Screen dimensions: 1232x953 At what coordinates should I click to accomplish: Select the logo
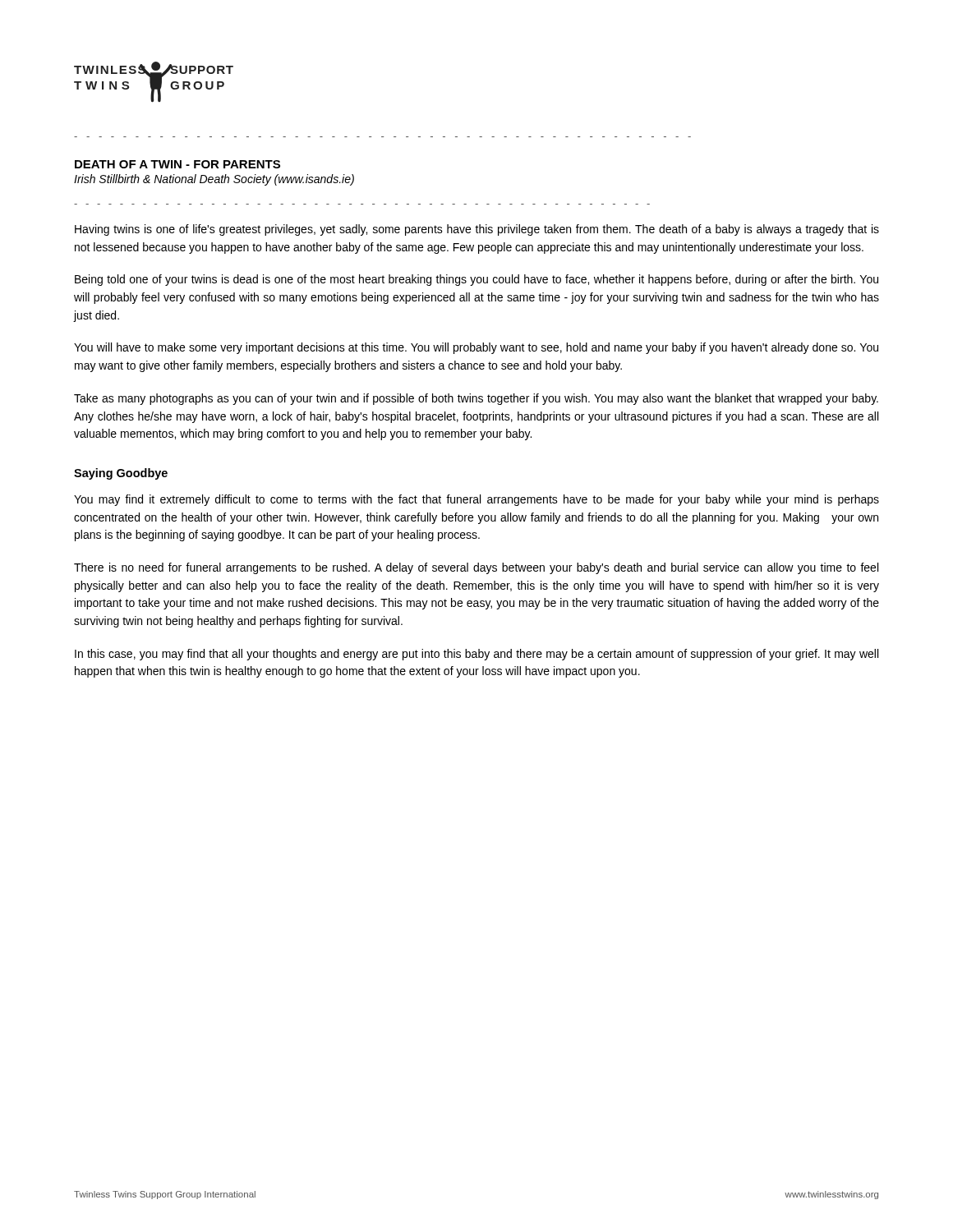(476, 78)
